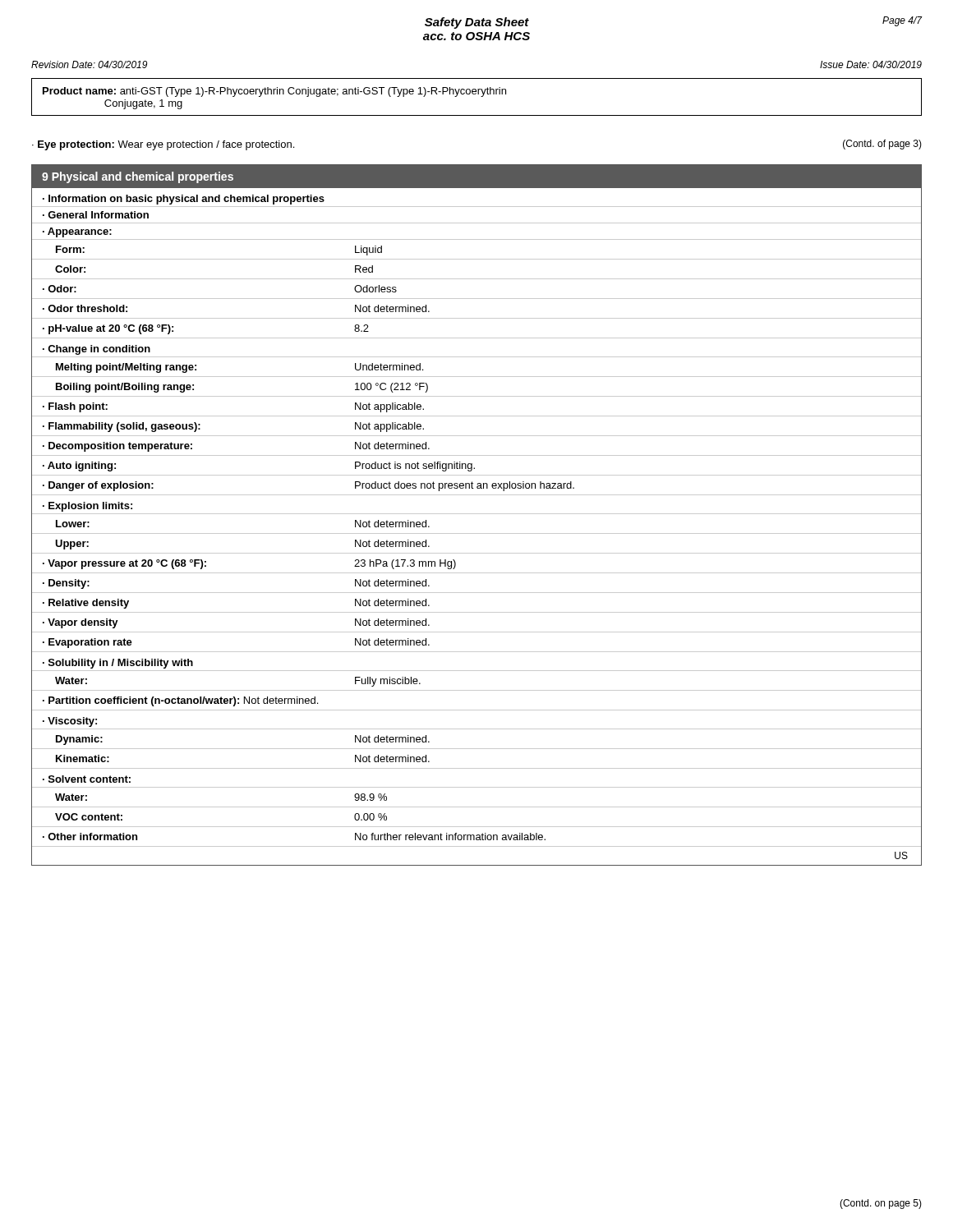Image resolution: width=953 pixels, height=1232 pixels.
Task: Find the element starting "Revision Date: 04/30/2019"
Action: click(89, 65)
